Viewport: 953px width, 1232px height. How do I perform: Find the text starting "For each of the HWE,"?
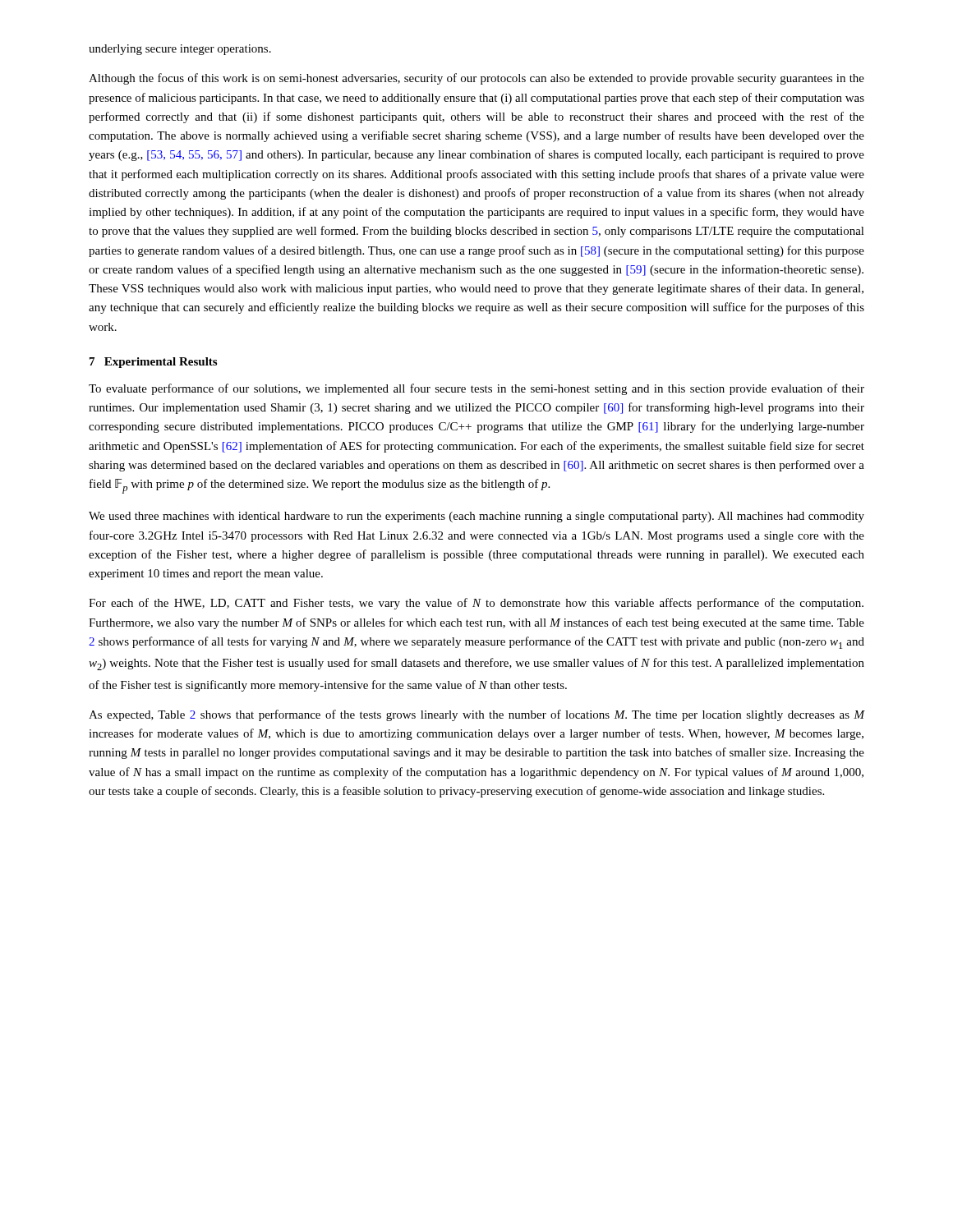[x=476, y=644]
